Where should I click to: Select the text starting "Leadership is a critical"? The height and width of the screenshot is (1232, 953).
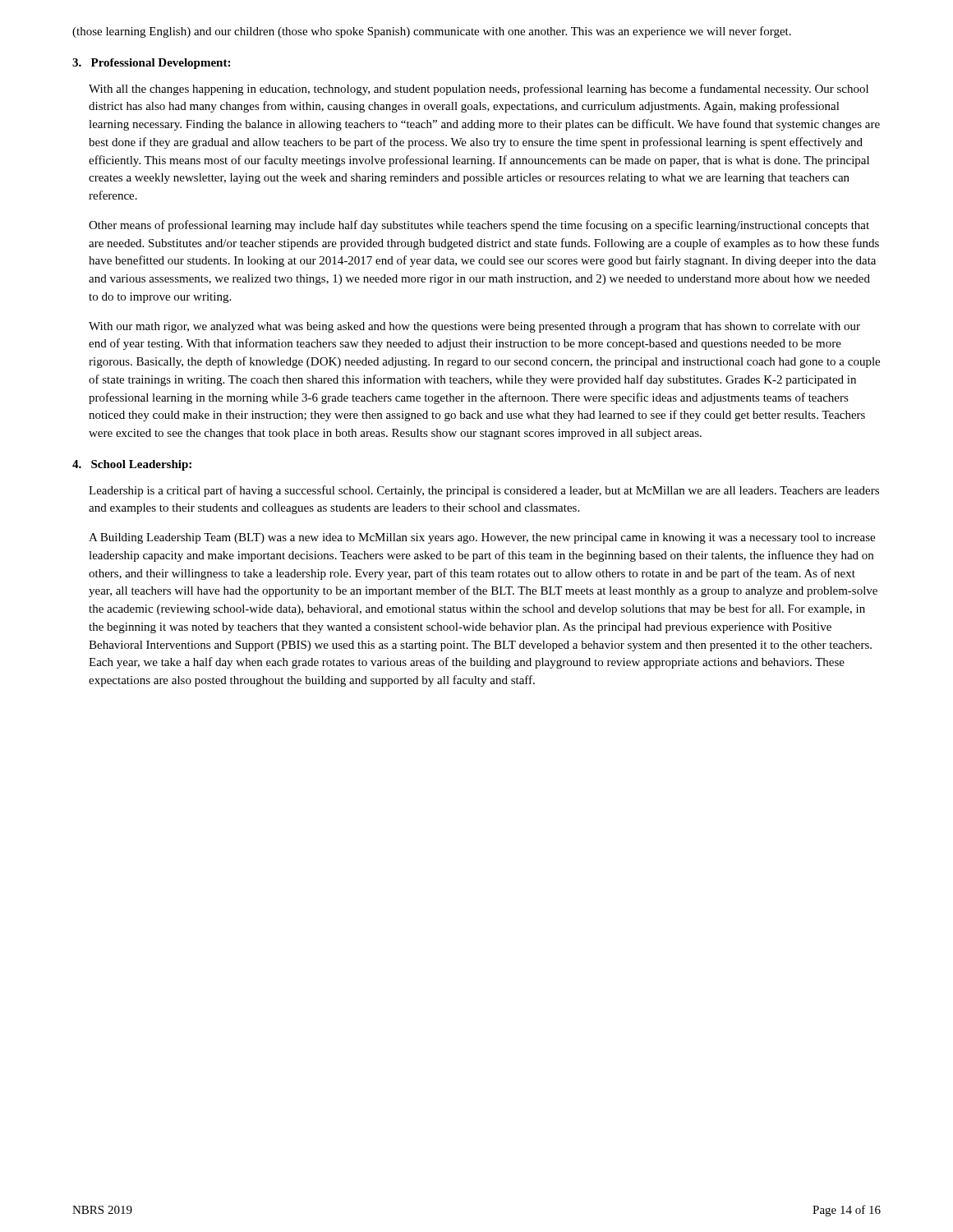484,499
